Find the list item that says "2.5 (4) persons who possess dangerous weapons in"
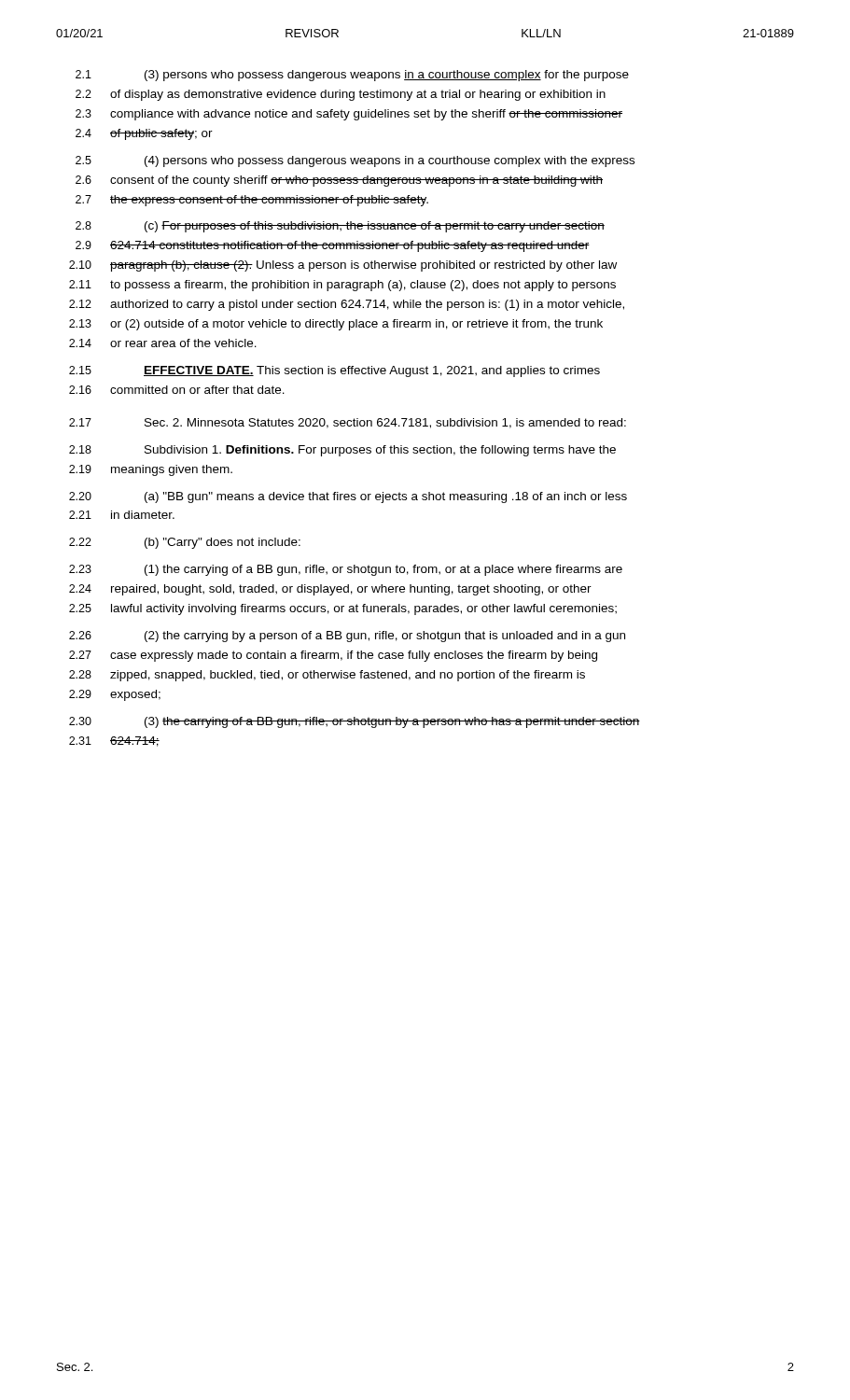This screenshot has width=850, height=1400. pos(425,180)
